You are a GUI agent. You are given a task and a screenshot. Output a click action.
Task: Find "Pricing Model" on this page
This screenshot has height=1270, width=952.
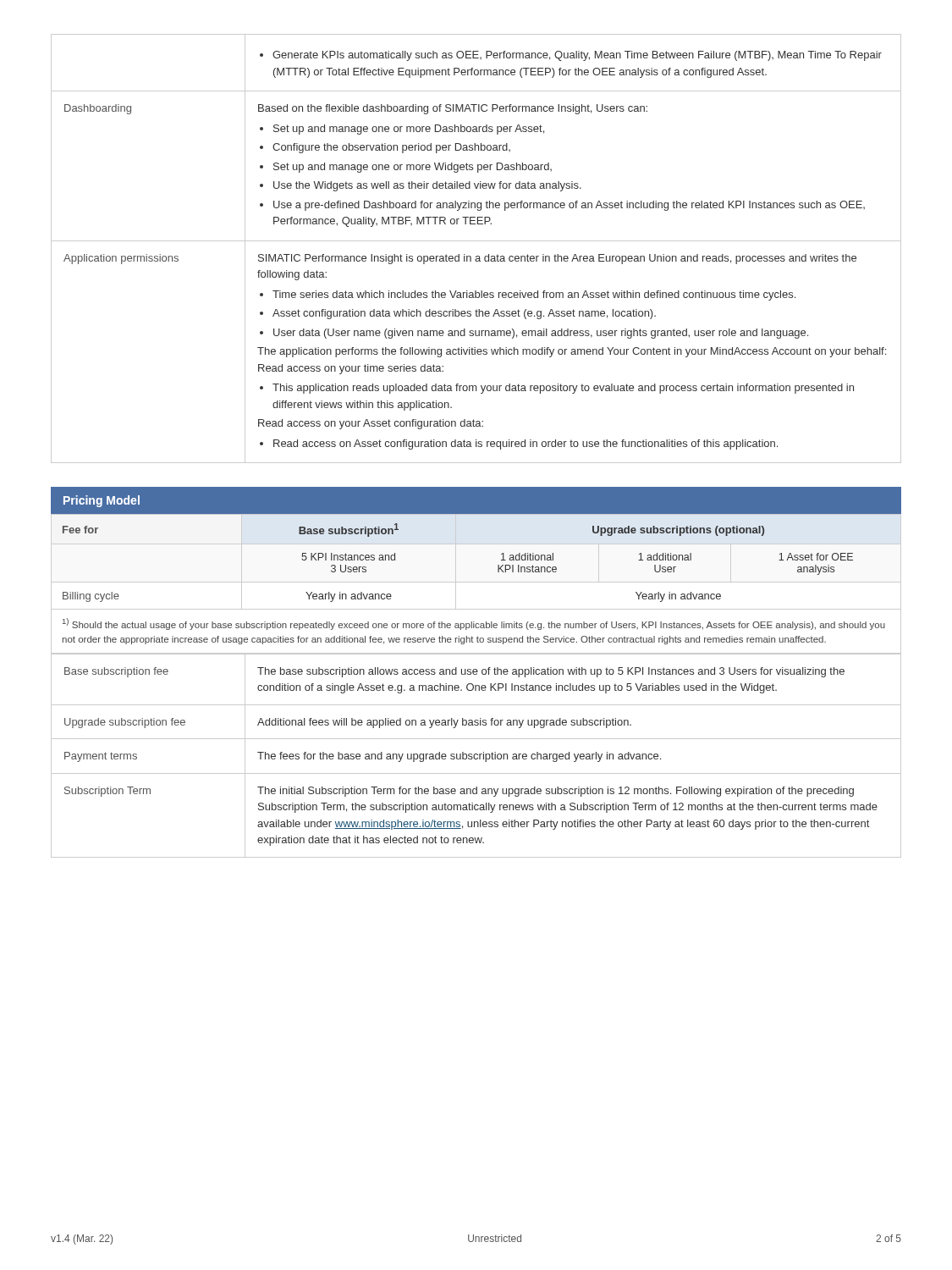coord(101,500)
